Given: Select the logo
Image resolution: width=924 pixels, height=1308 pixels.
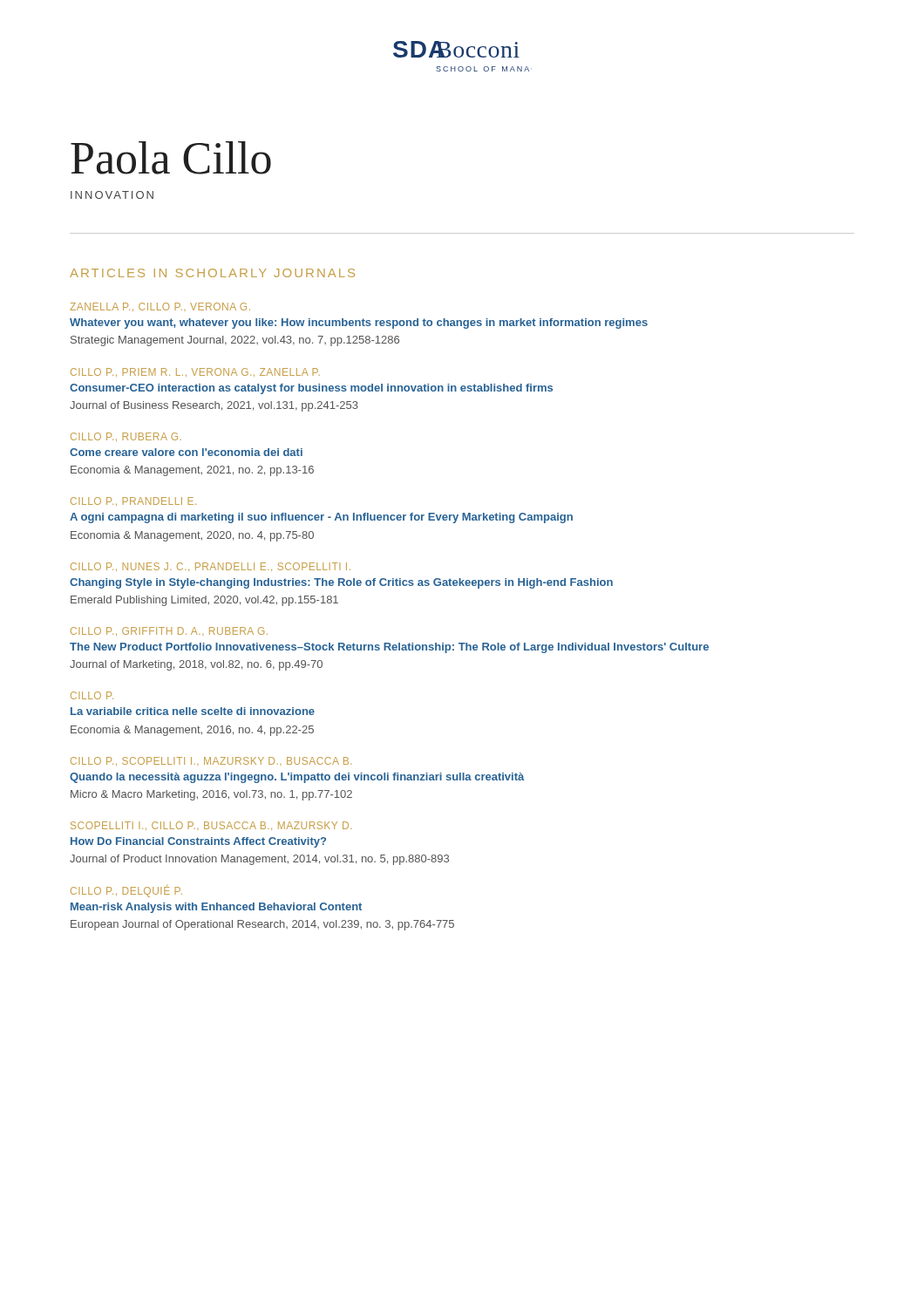Looking at the screenshot, I should (x=462, y=46).
